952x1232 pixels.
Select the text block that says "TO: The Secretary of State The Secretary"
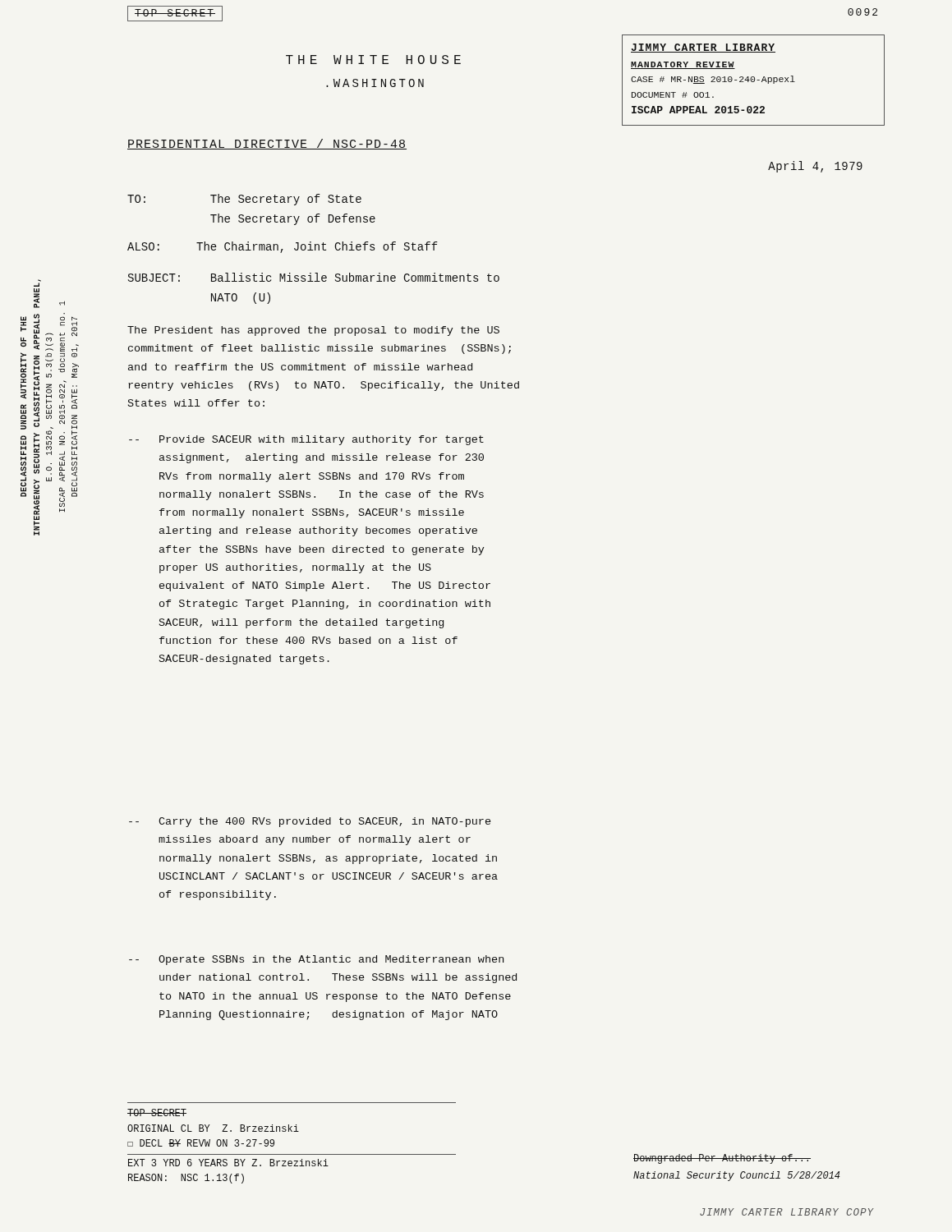pyautogui.click(x=252, y=209)
